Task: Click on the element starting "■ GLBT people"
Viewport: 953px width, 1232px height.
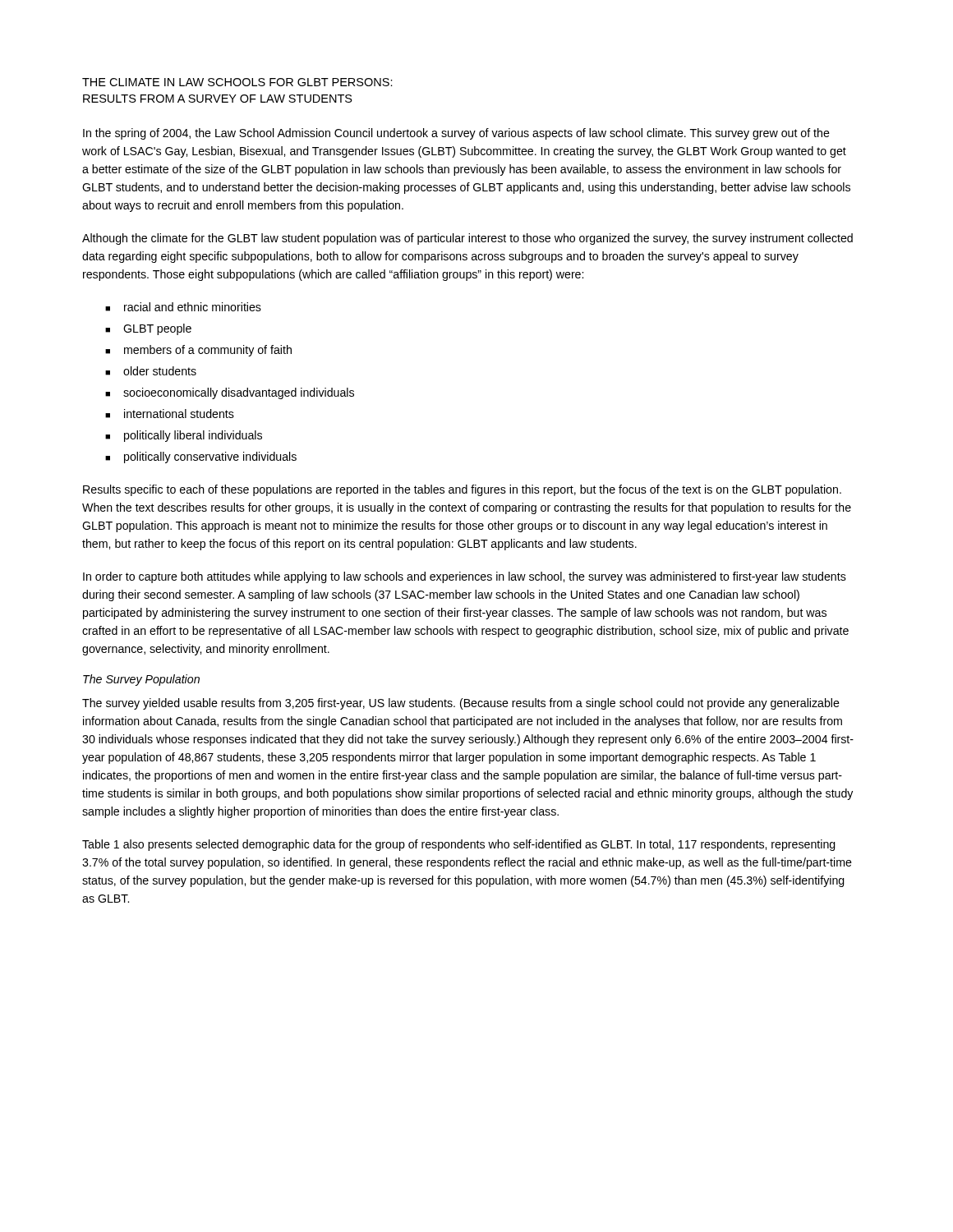Action: [137, 328]
